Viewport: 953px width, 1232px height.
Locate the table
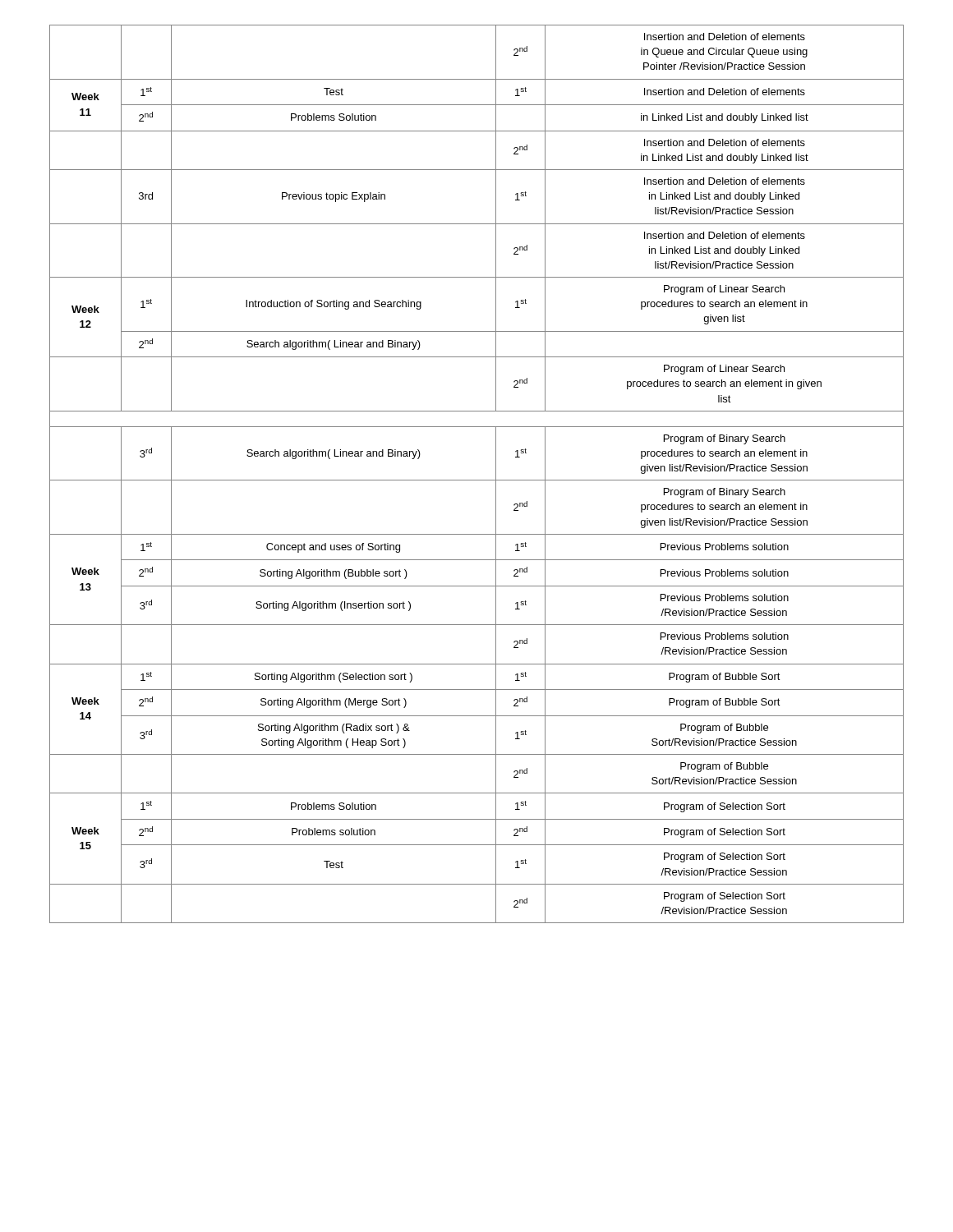coord(476,474)
